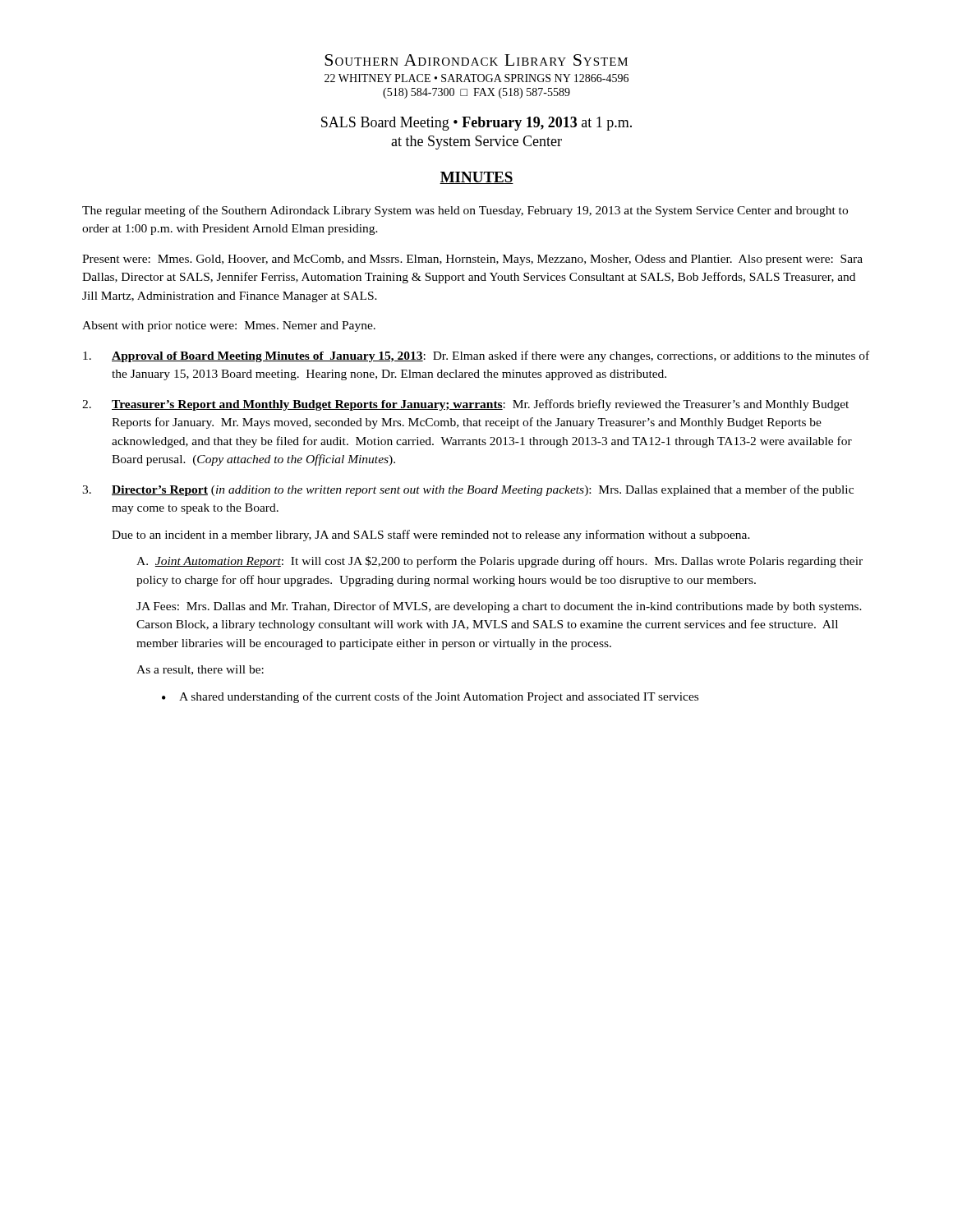
Task: Select the list item that reads "Approval of Board Meeting Minutes of"
Action: point(476,365)
